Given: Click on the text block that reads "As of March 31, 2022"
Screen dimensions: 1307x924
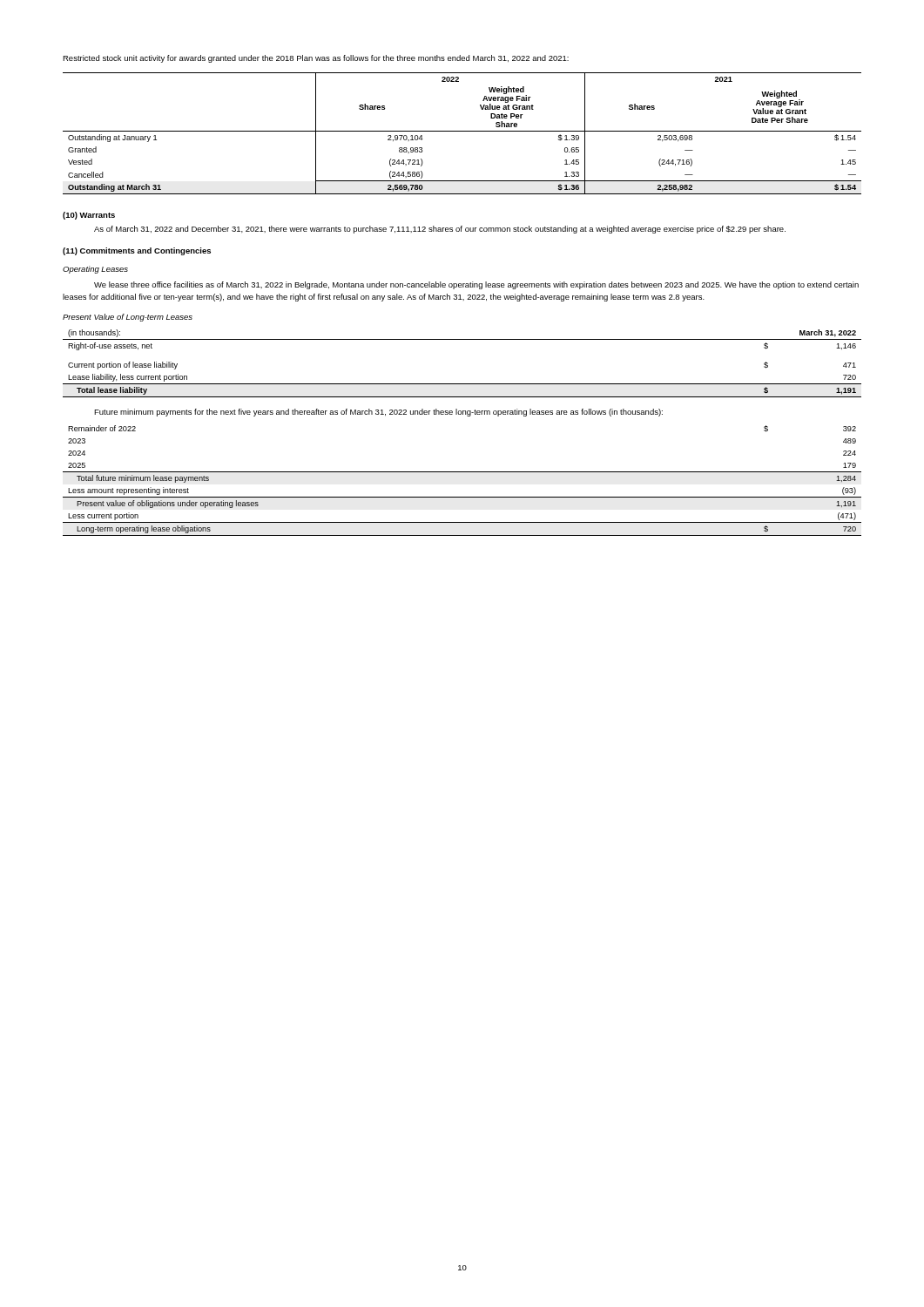Looking at the screenshot, I should tap(440, 229).
